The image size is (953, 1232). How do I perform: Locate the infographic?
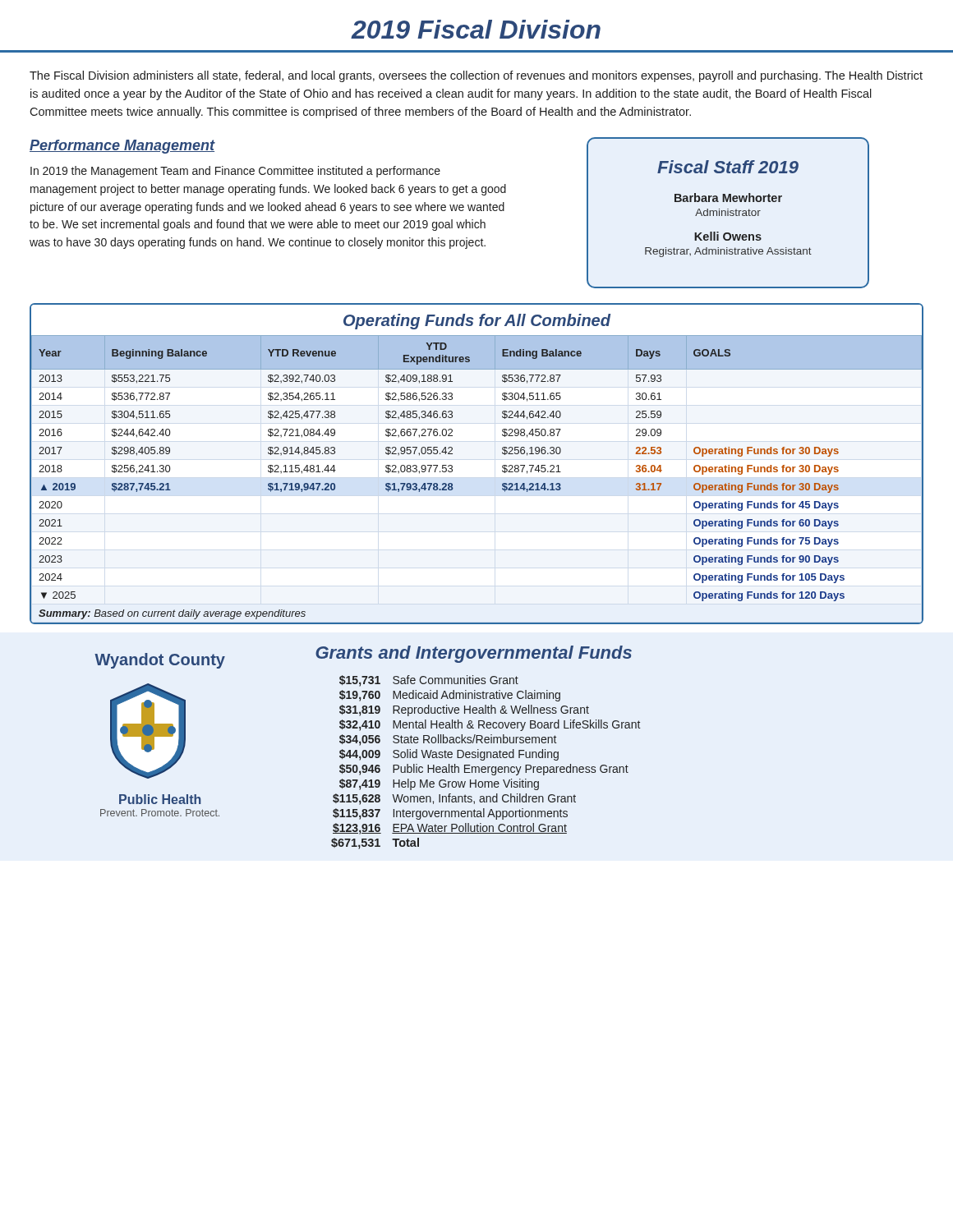click(728, 213)
